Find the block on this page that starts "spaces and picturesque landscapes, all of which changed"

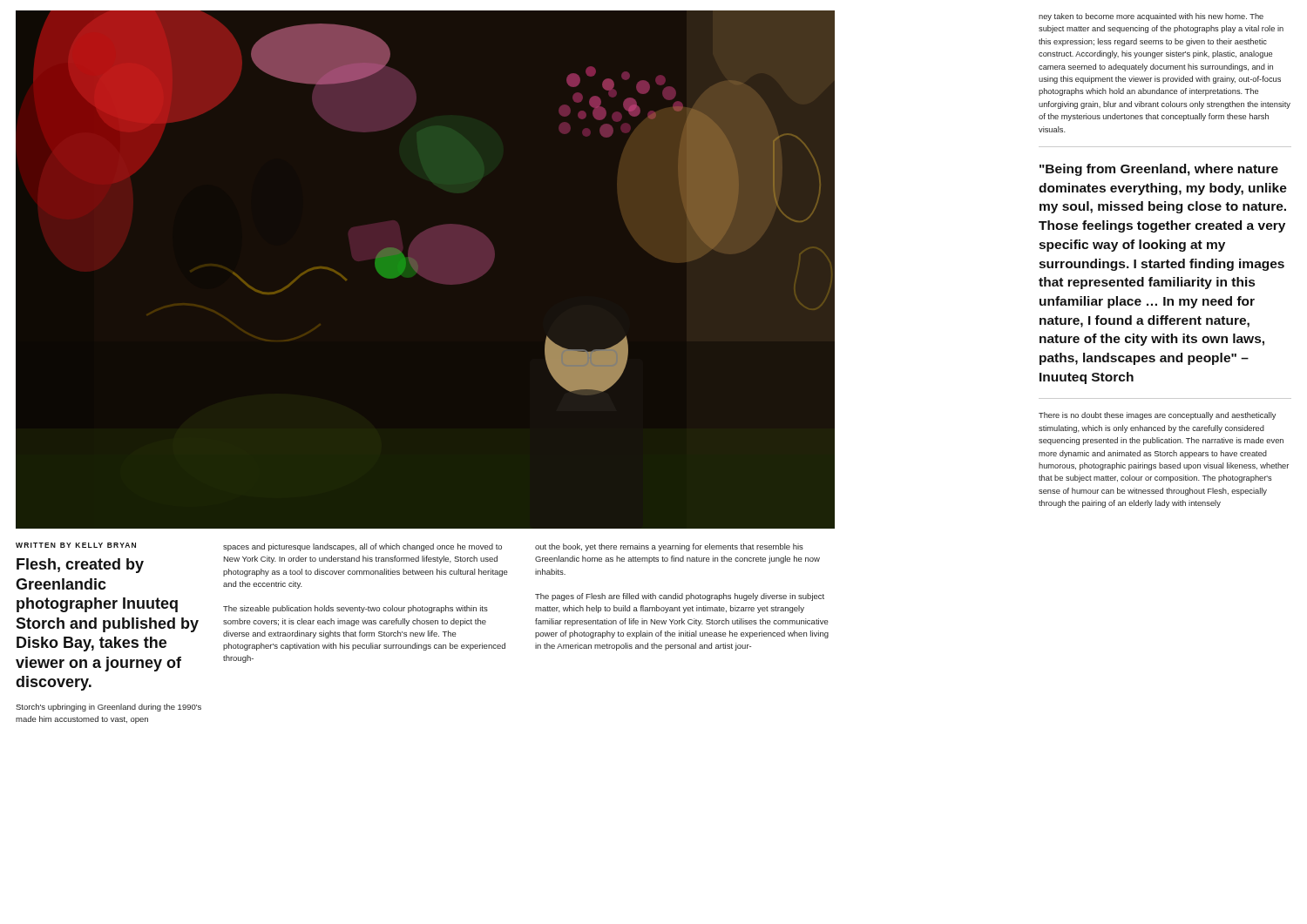coord(366,602)
